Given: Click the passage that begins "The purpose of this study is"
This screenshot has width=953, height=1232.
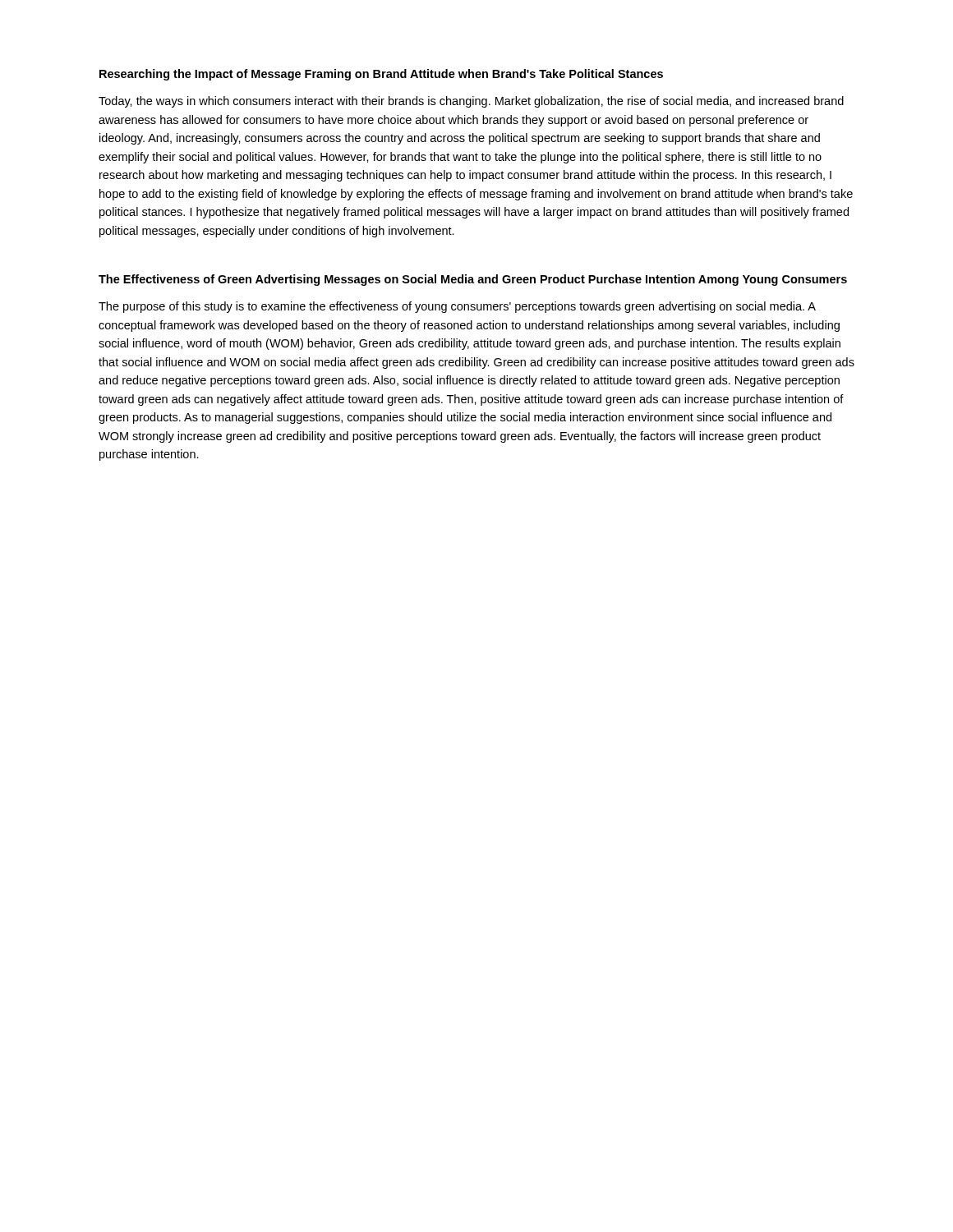Looking at the screenshot, I should point(476,381).
